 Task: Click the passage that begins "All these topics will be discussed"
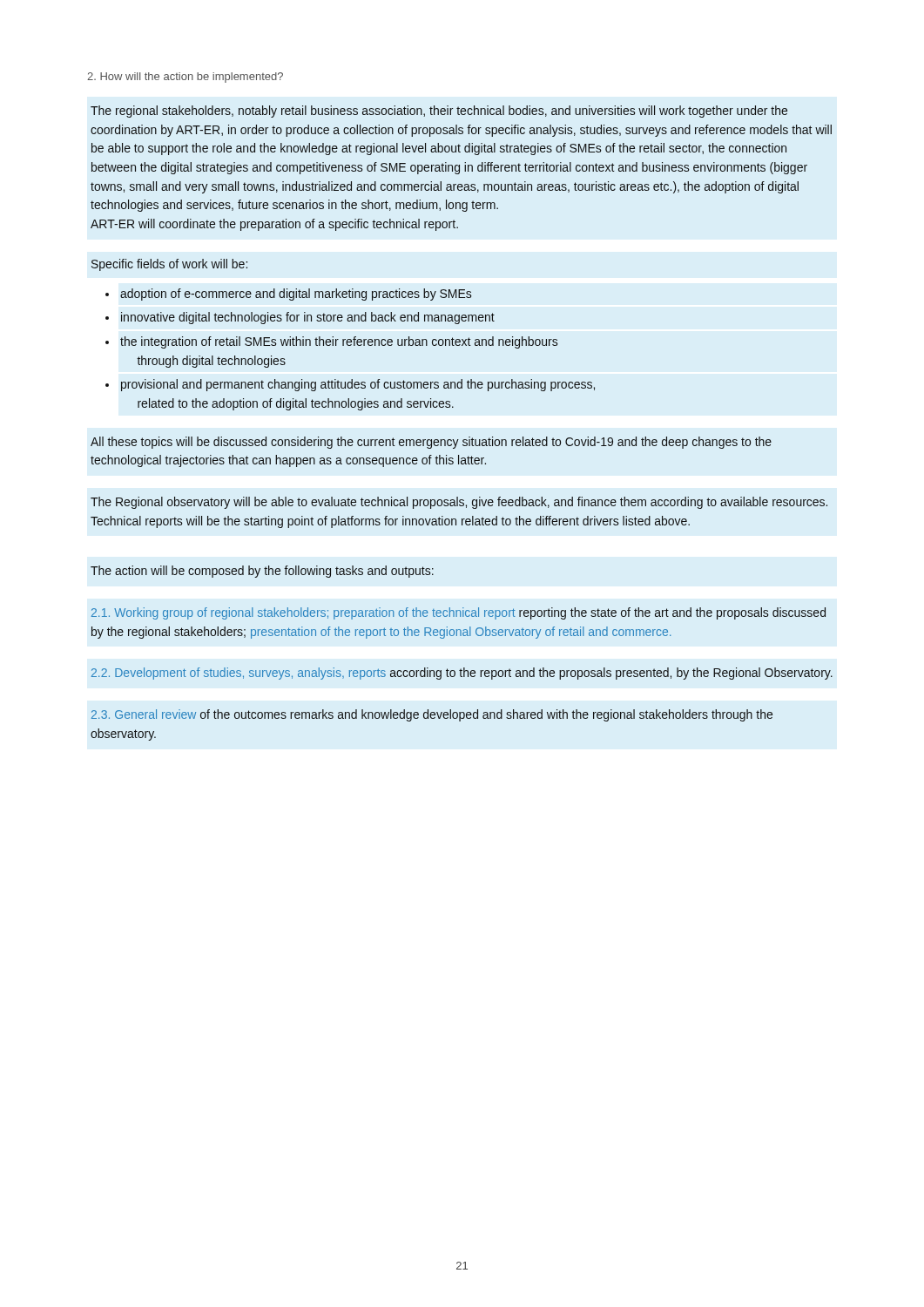point(431,451)
